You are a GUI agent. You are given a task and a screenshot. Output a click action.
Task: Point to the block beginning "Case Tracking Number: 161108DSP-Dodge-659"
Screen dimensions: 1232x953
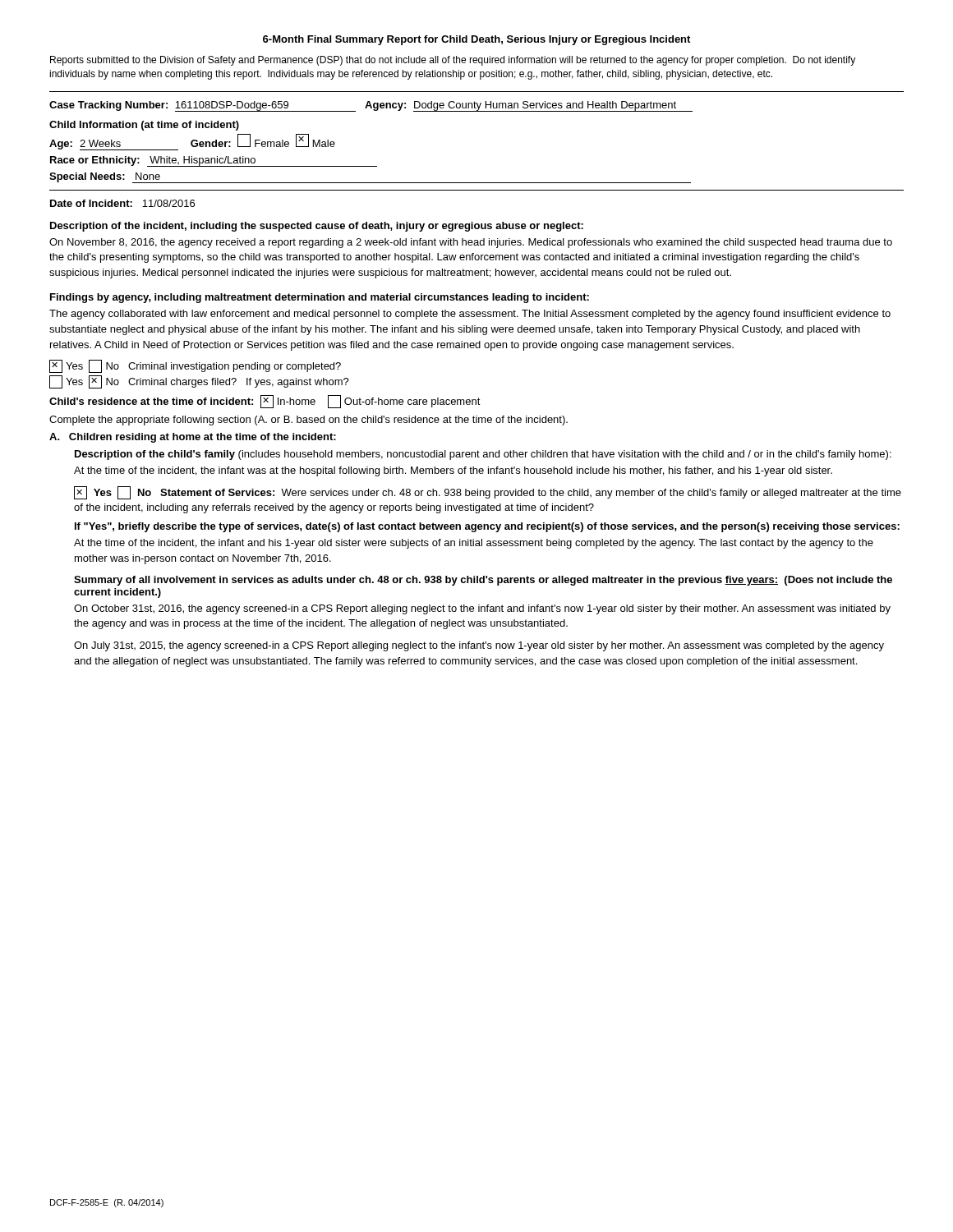(371, 105)
